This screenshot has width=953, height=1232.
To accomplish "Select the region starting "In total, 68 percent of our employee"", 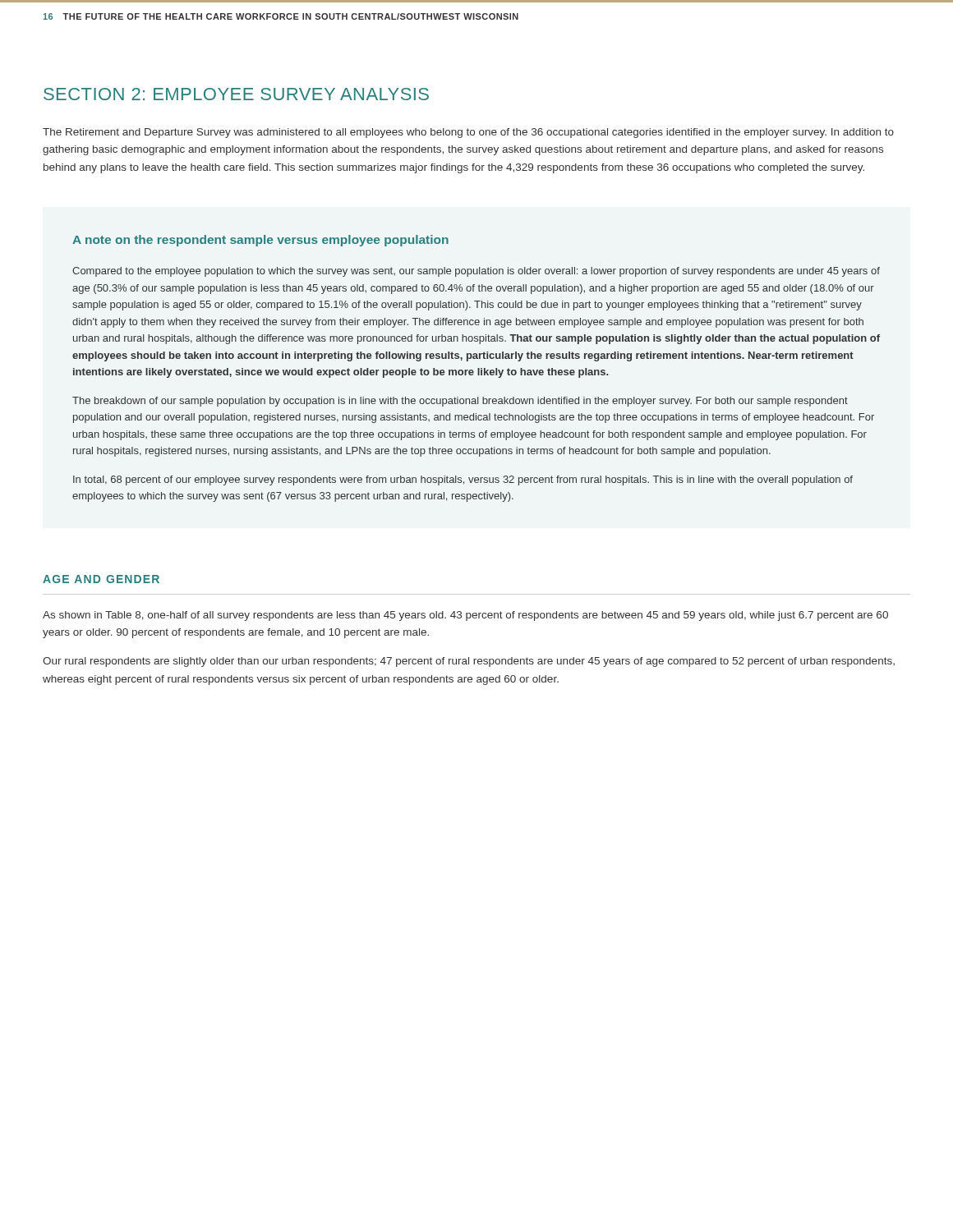I will tap(463, 488).
